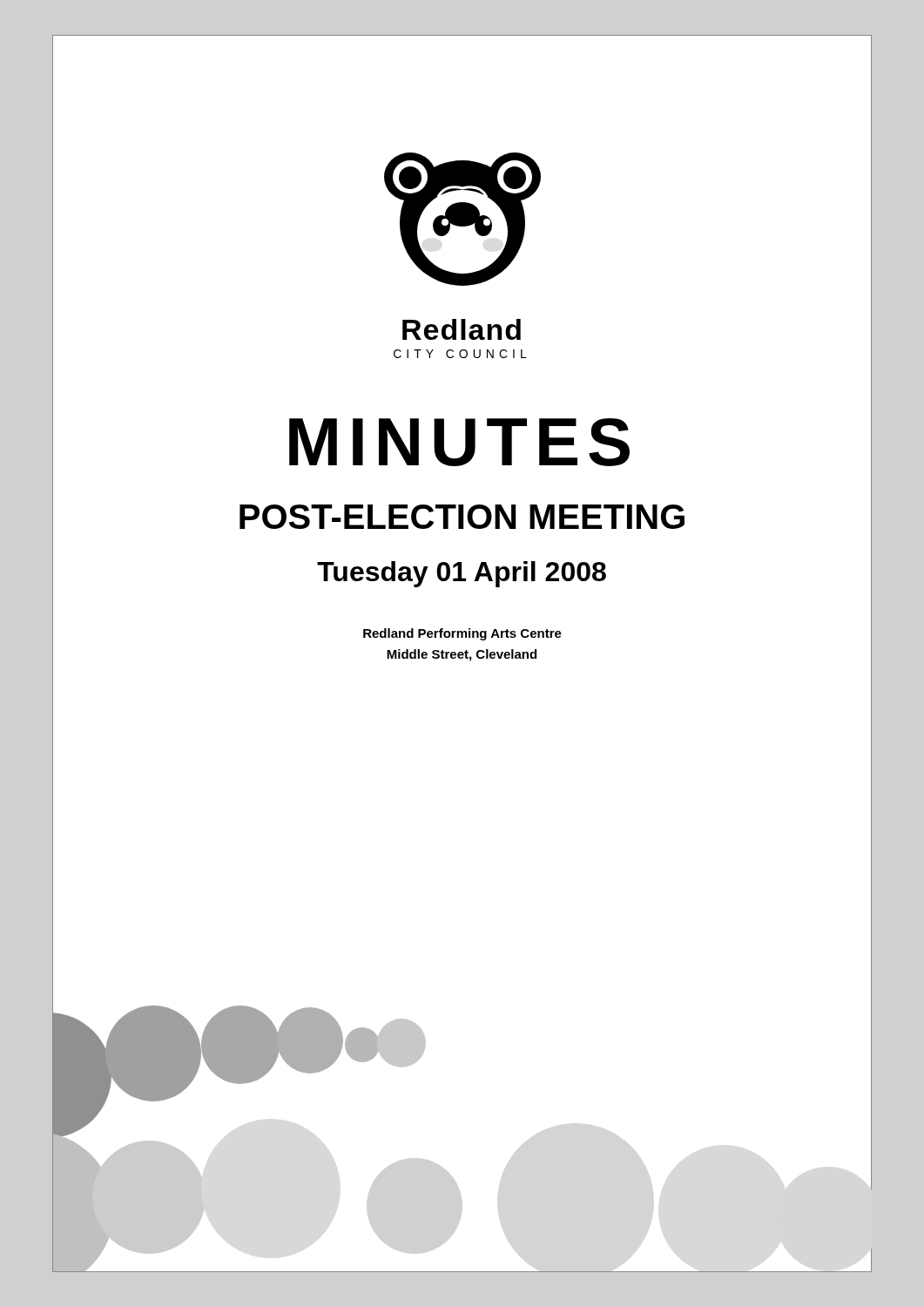Point to the block starting "POST-ELECTION MEETING"

pyautogui.click(x=462, y=517)
